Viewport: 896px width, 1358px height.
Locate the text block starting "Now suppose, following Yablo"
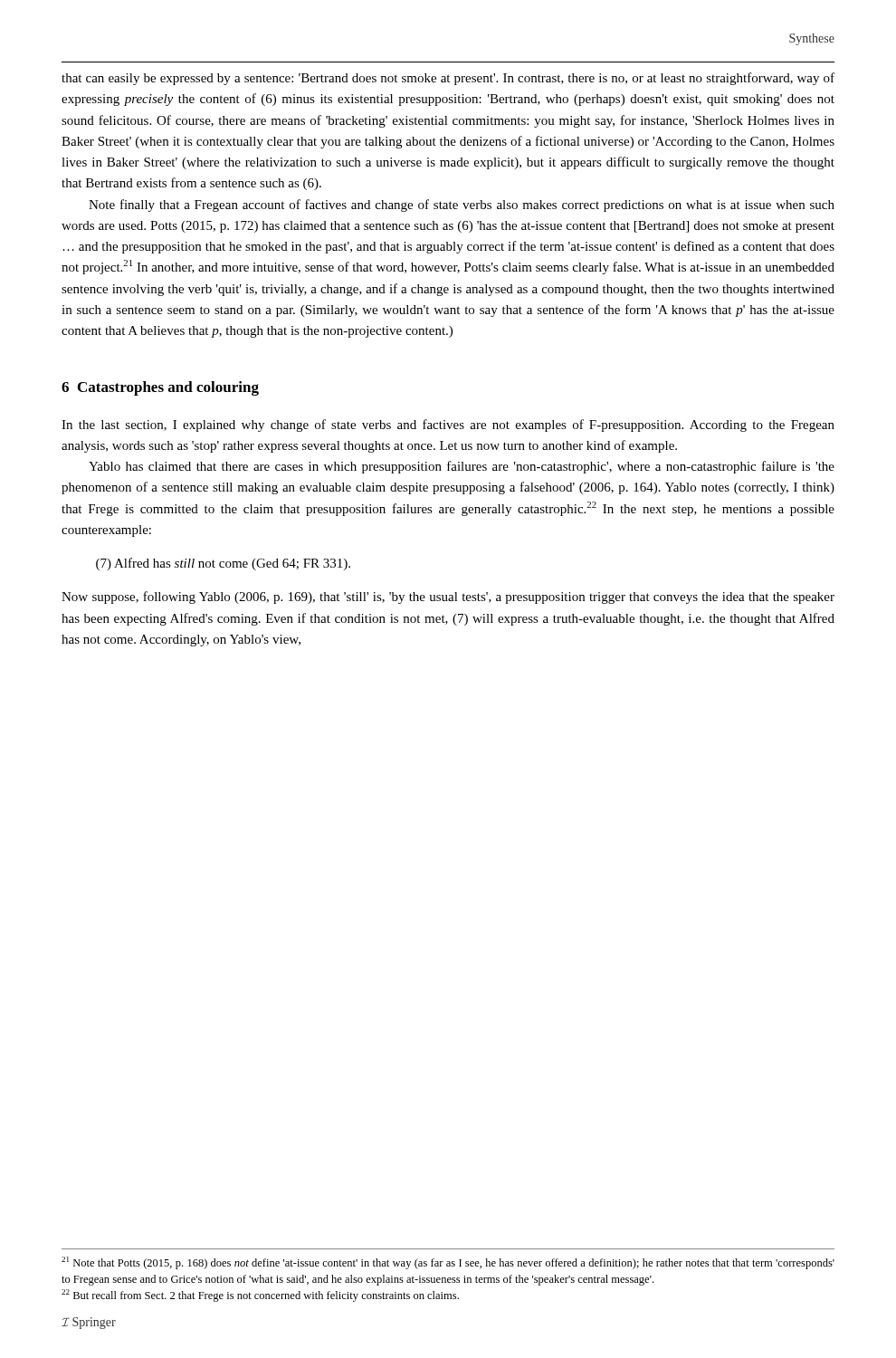click(x=448, y=619)
